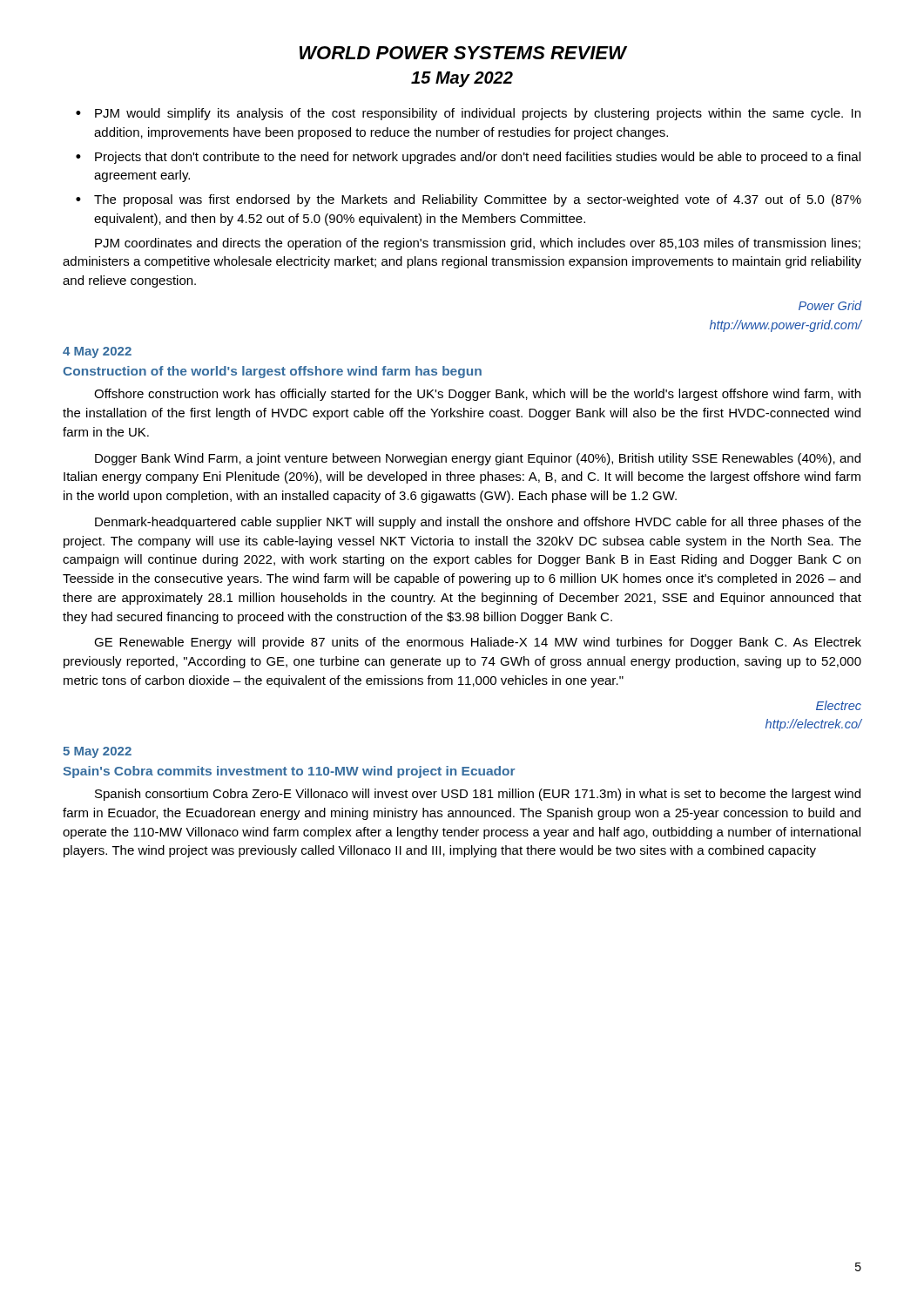924x1307 pixels.
Task: Click on the block starting "Electrec http://electrek.co/"
Action: (813, 715)
